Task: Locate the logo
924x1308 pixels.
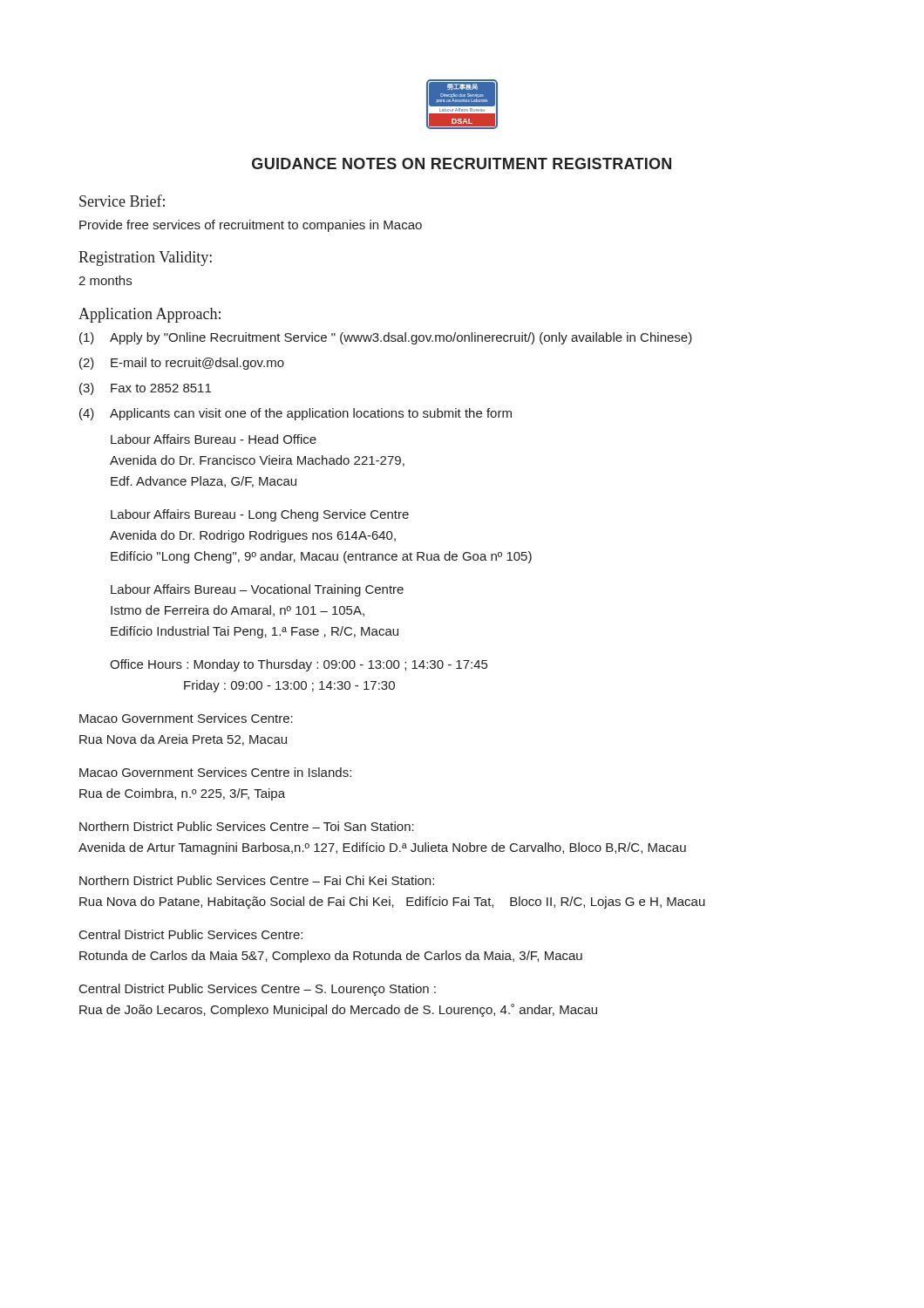Action: tap(462, 112)
